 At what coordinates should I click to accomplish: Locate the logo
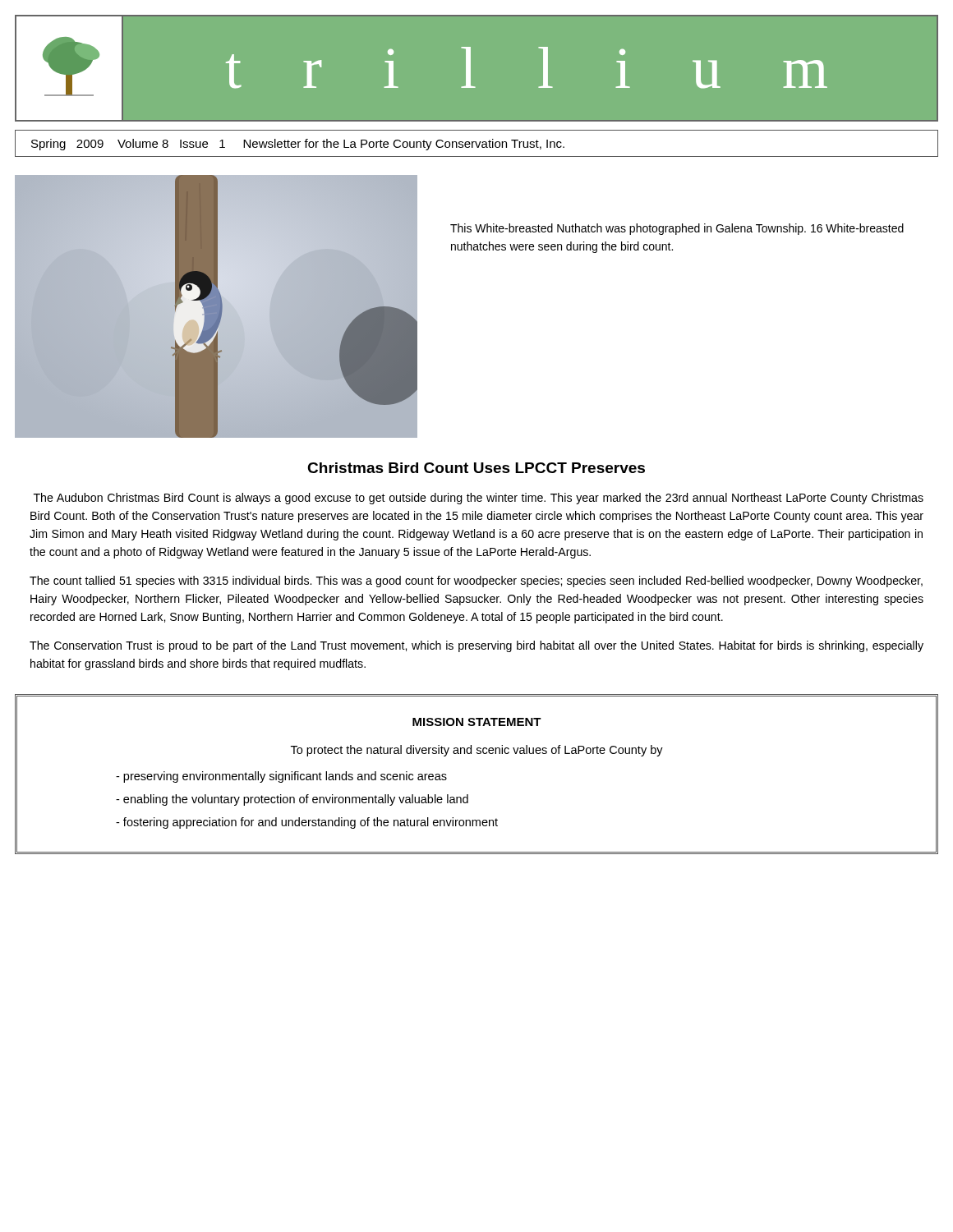pos(69,68)
